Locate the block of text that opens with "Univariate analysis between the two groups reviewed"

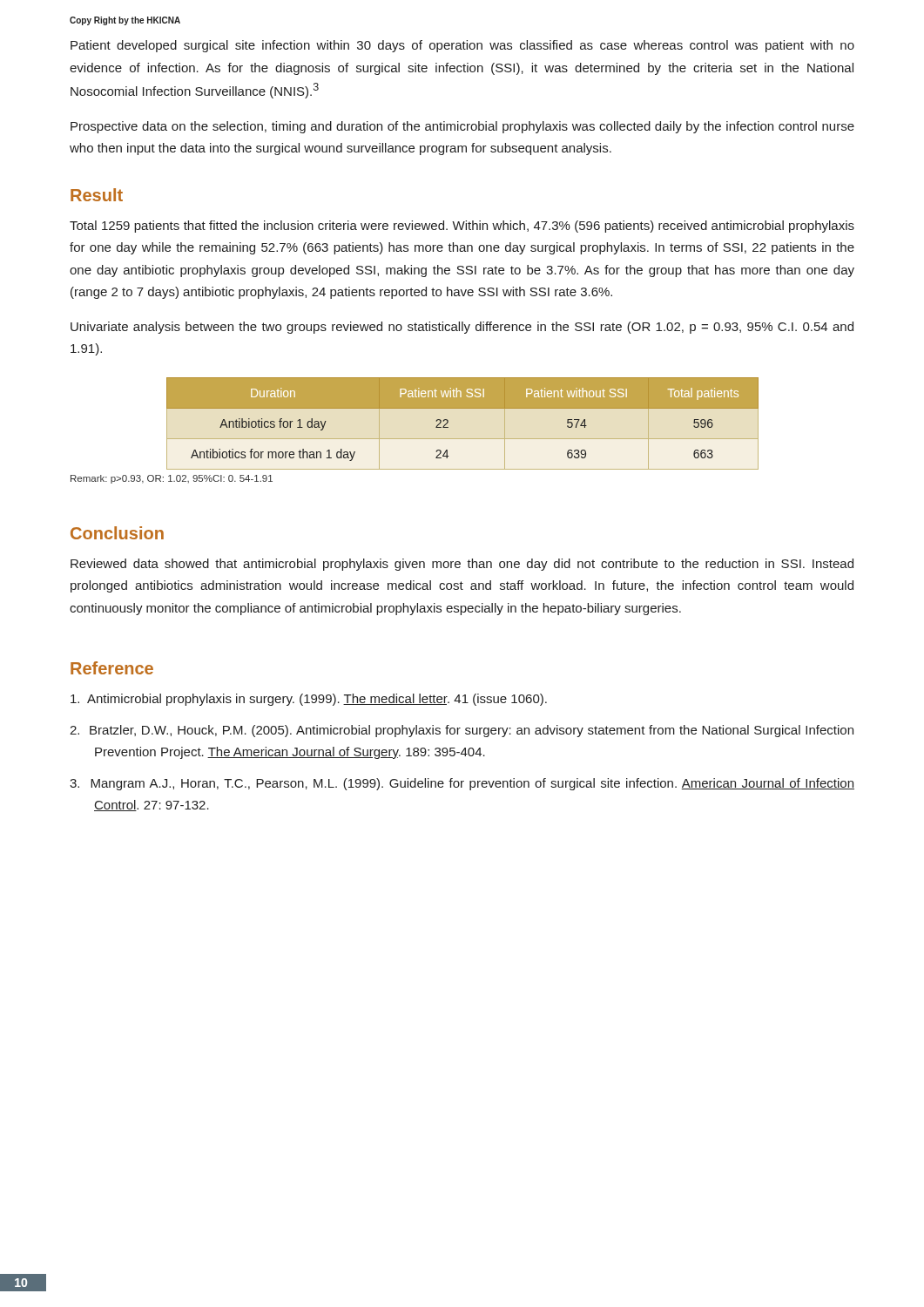coord(462,337)
